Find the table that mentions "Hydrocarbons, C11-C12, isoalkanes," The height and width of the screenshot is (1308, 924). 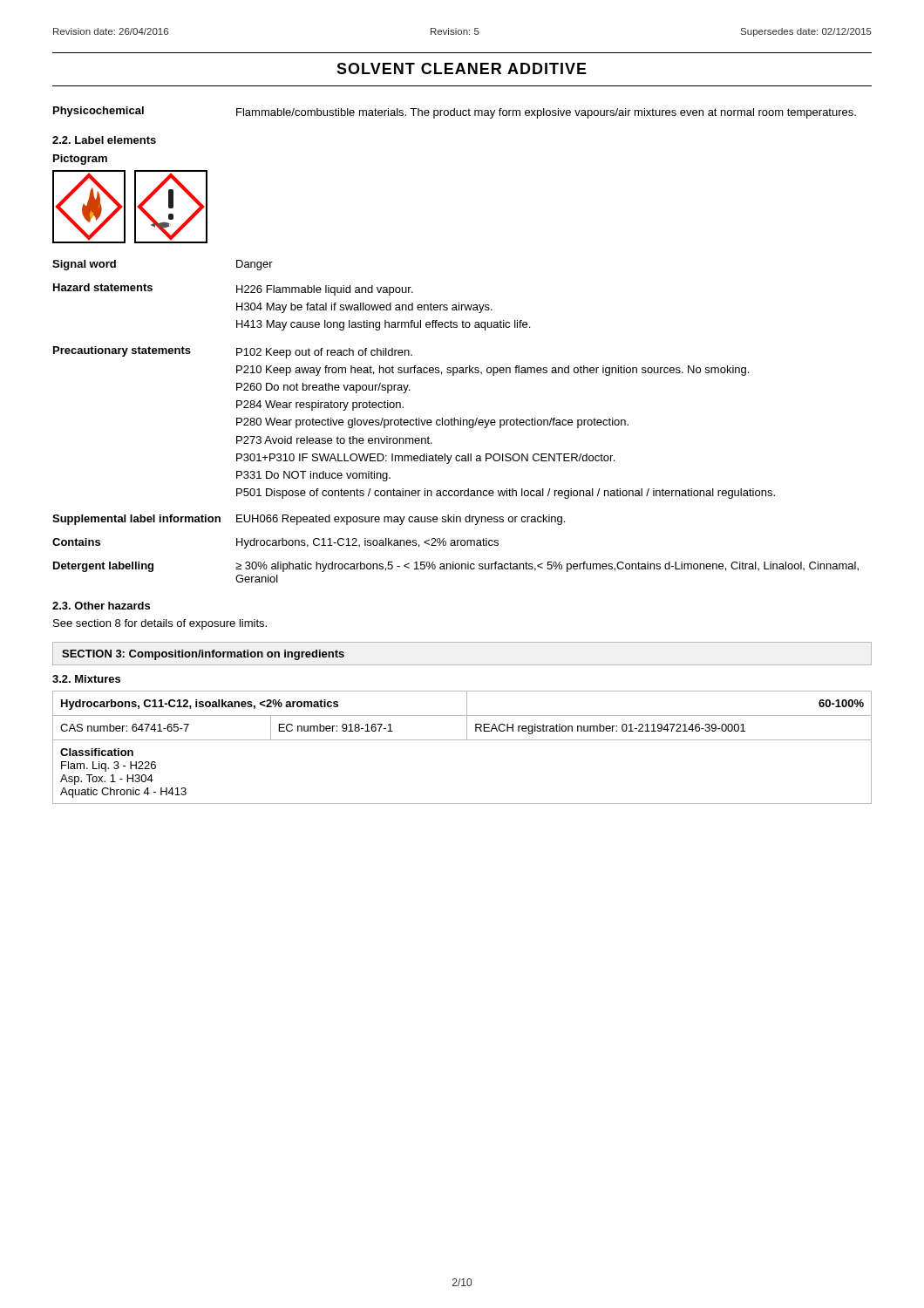coord(462,747)
